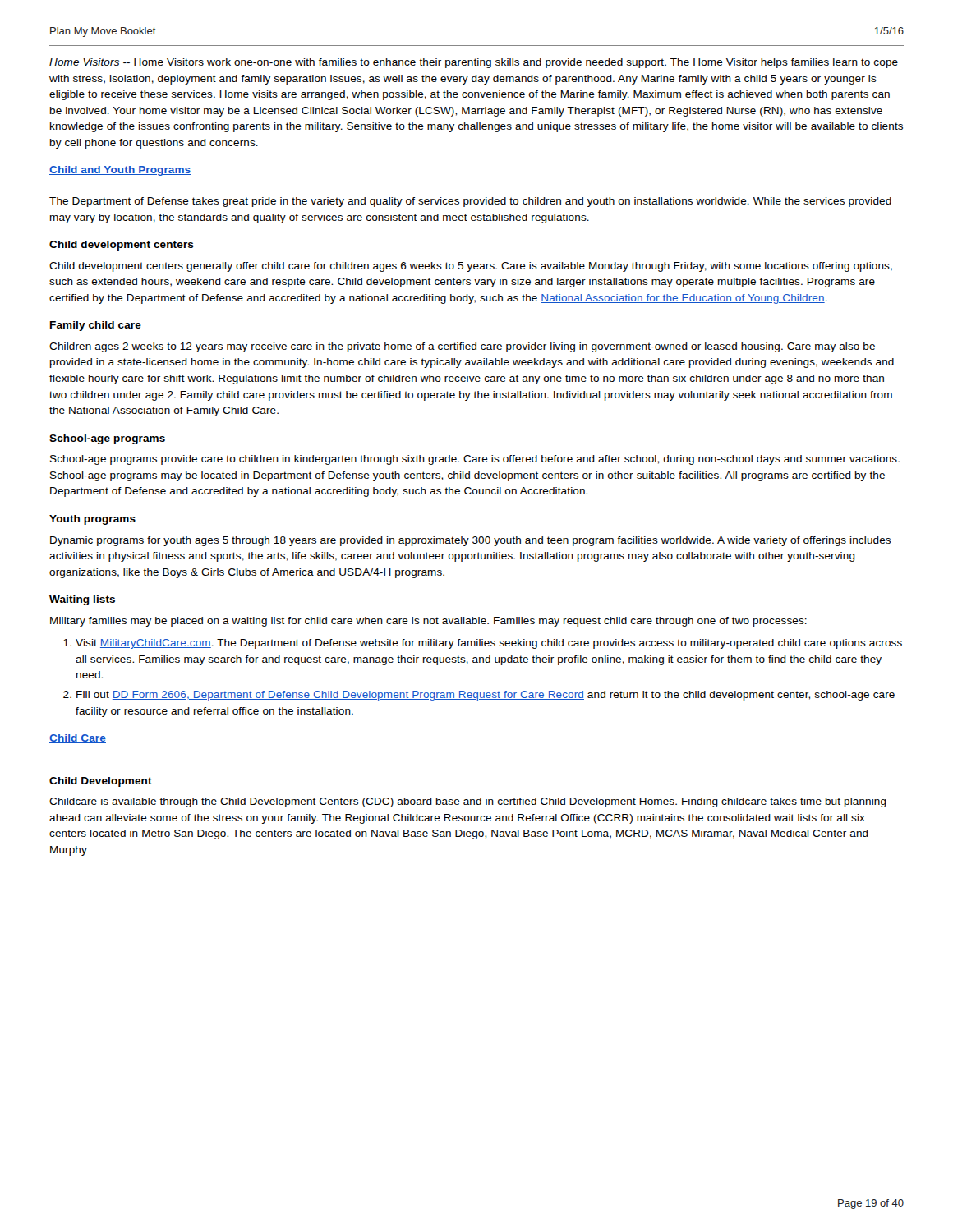The width and height of the screenshot is (953, 1232).
Task: Select the section header that says "Child and Youth Programs"
Action: coord(120,171)
